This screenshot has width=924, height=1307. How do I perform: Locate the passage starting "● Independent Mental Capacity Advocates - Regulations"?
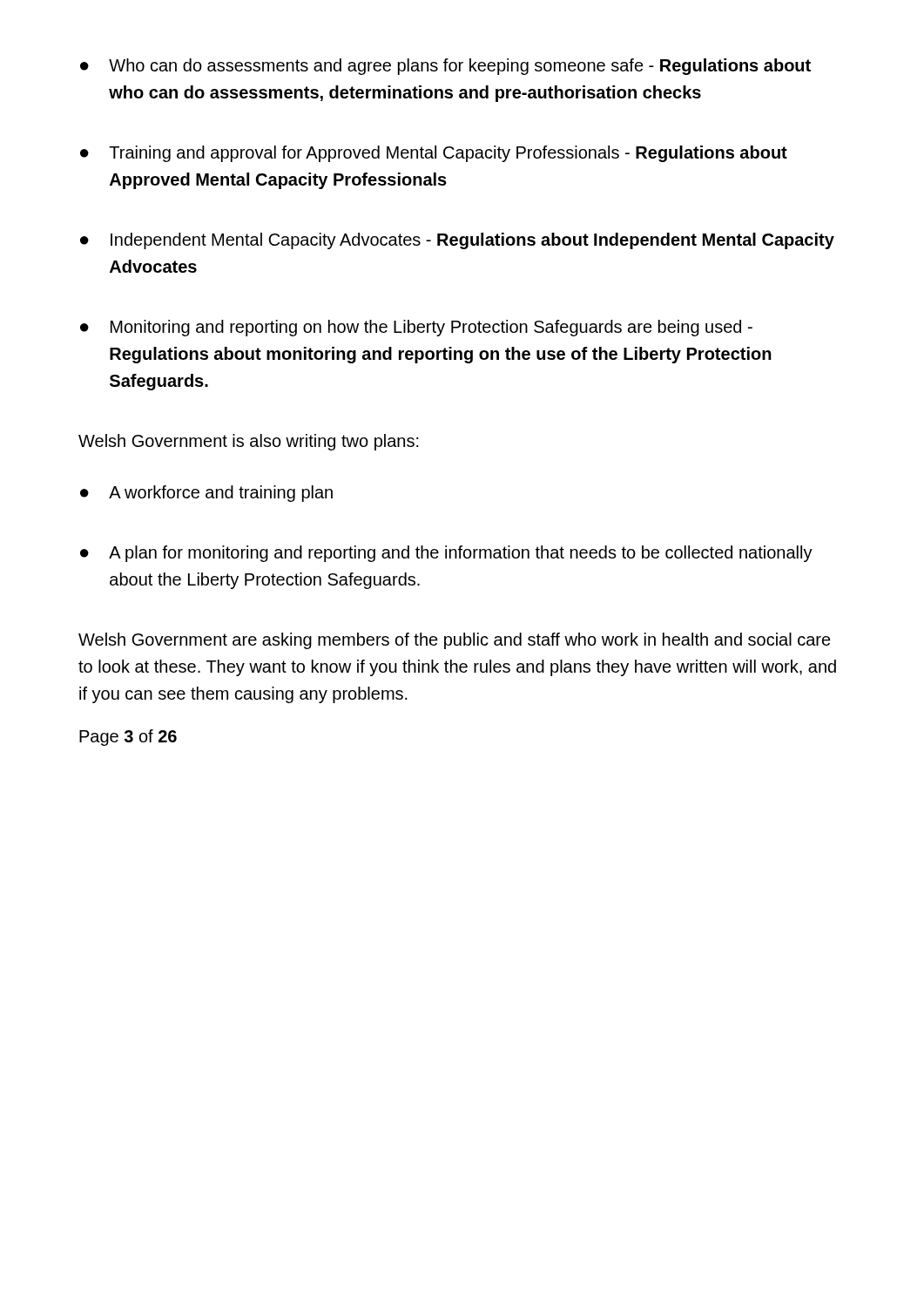coord(462,254)
